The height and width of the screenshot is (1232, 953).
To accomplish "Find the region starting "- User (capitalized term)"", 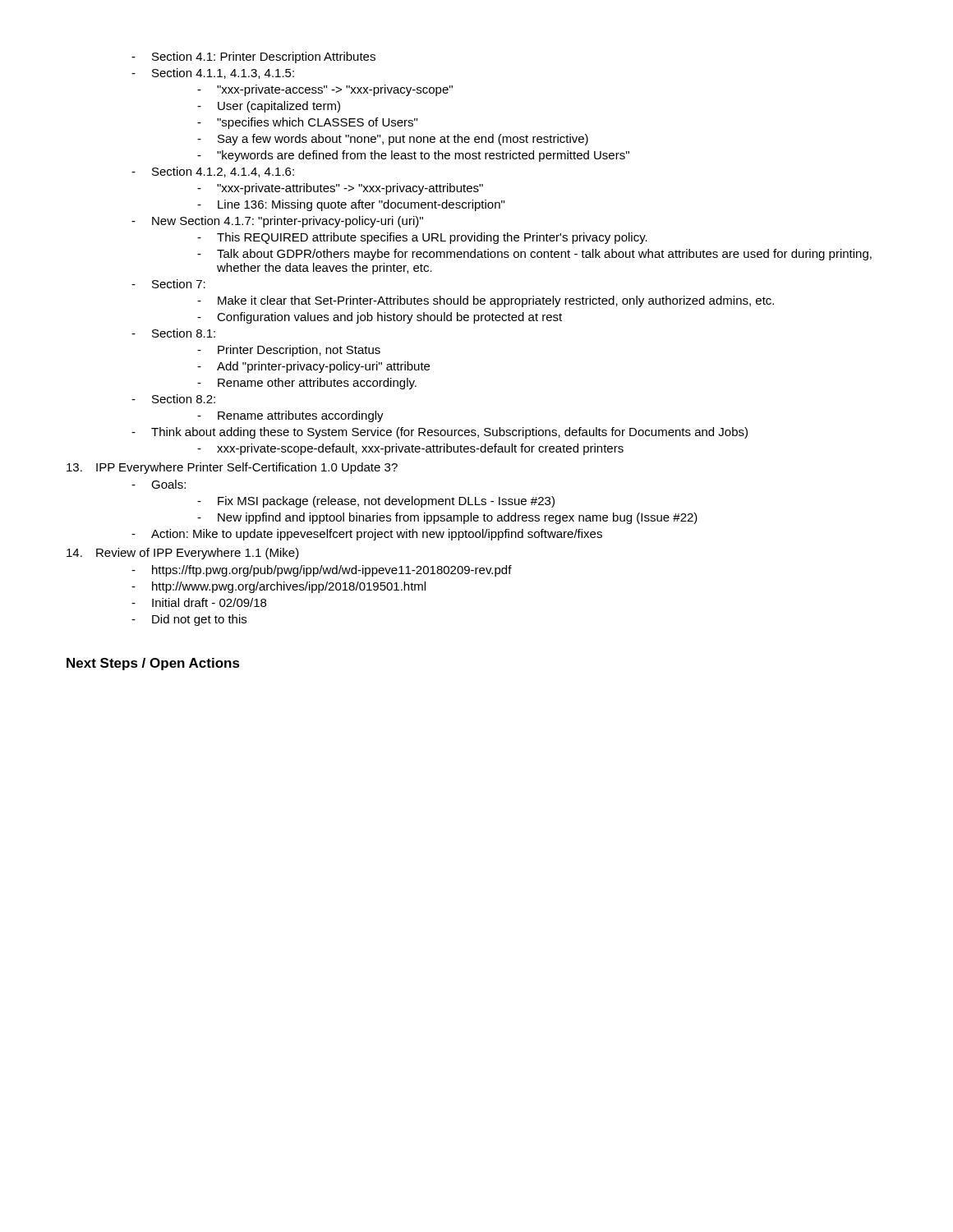I will (x=269, y=107).
